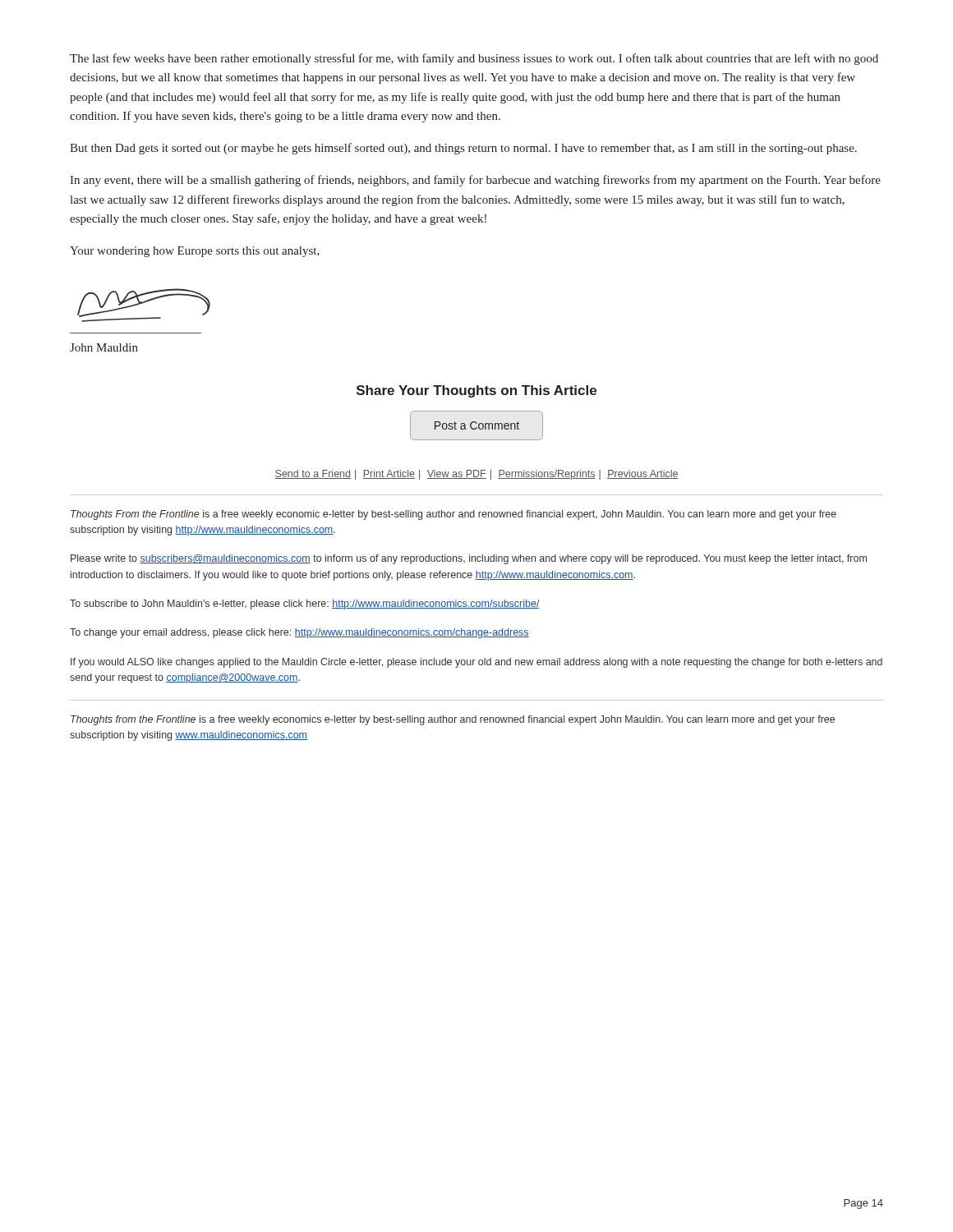
Task: Locate the section header that opens with "Share Your Thoughts on This Article Post a"
Action: [x=476, y=418]
